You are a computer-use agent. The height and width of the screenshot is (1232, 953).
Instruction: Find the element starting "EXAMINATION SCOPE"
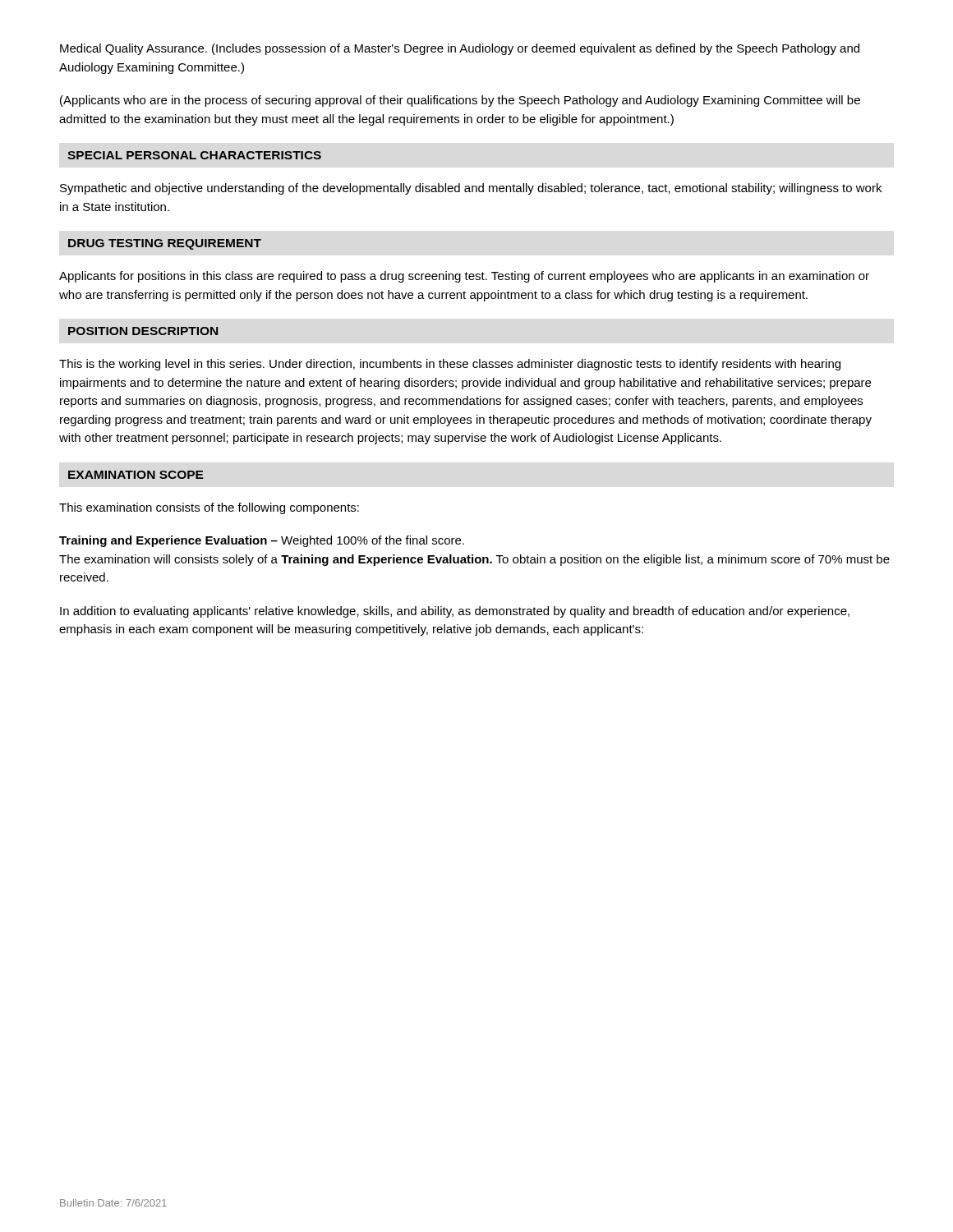[136, 474]
